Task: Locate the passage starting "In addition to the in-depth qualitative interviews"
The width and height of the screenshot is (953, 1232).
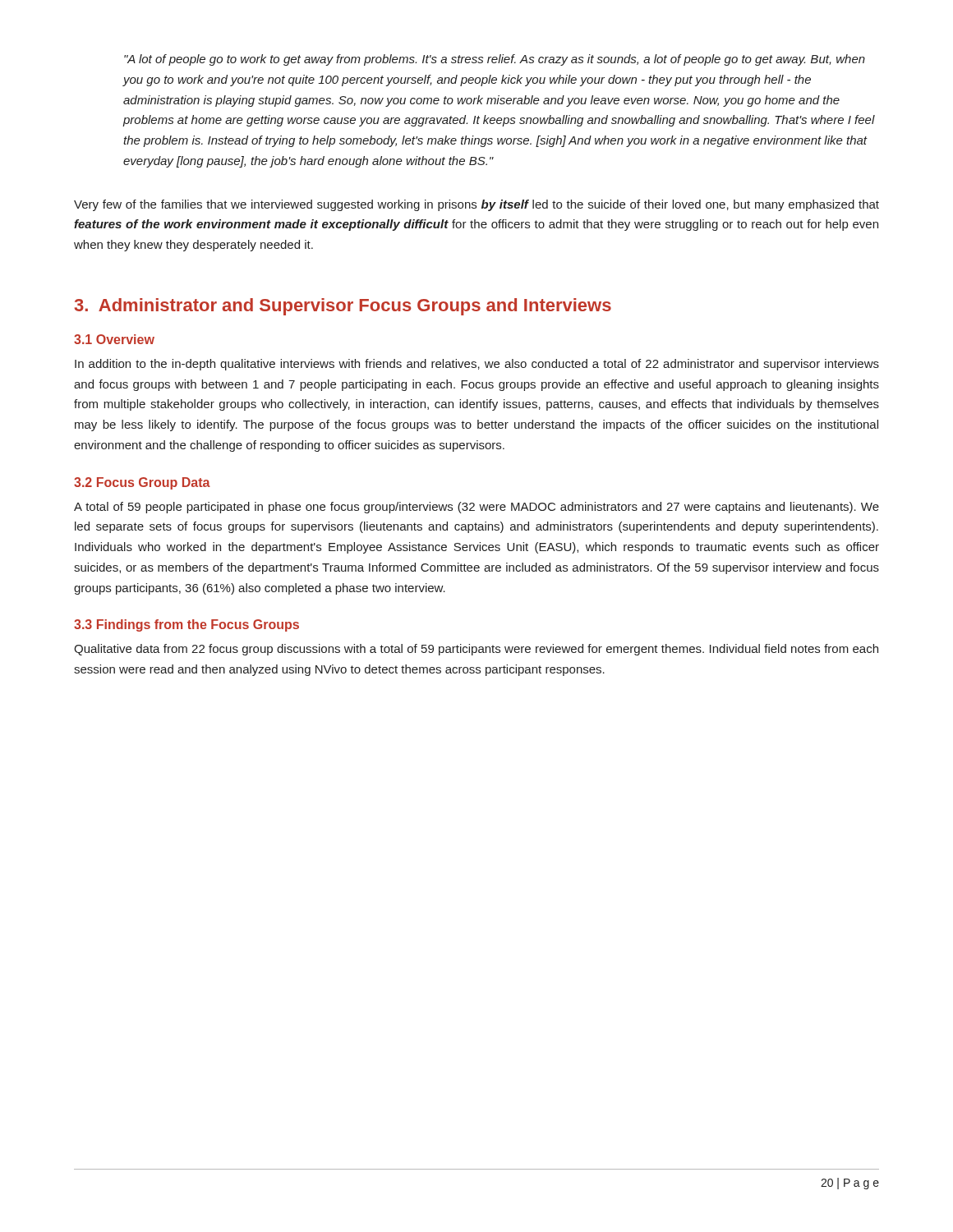Action: 476,404
